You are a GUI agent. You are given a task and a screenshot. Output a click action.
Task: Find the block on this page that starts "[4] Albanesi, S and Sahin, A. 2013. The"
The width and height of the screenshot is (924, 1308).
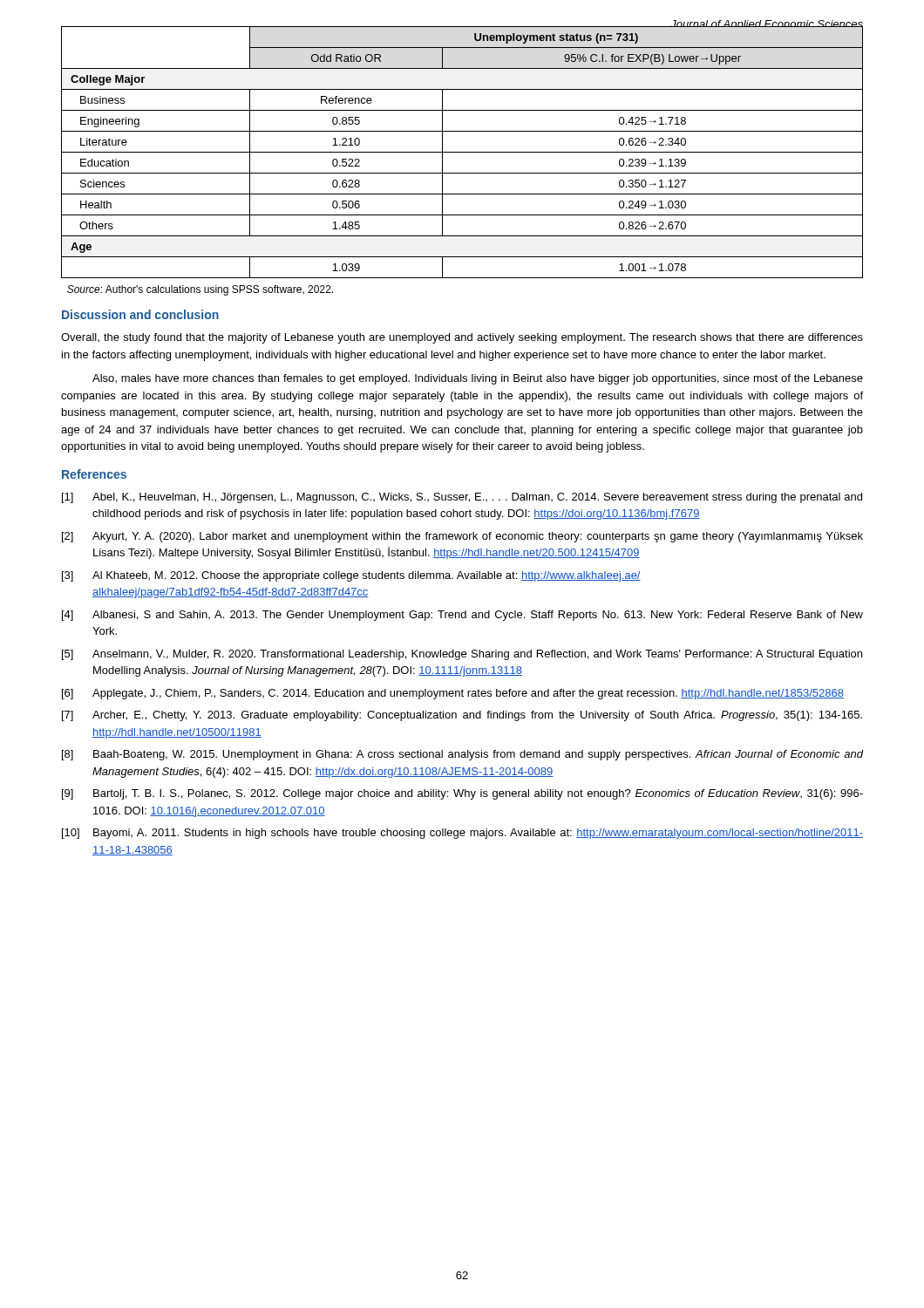tap(462, 623)
